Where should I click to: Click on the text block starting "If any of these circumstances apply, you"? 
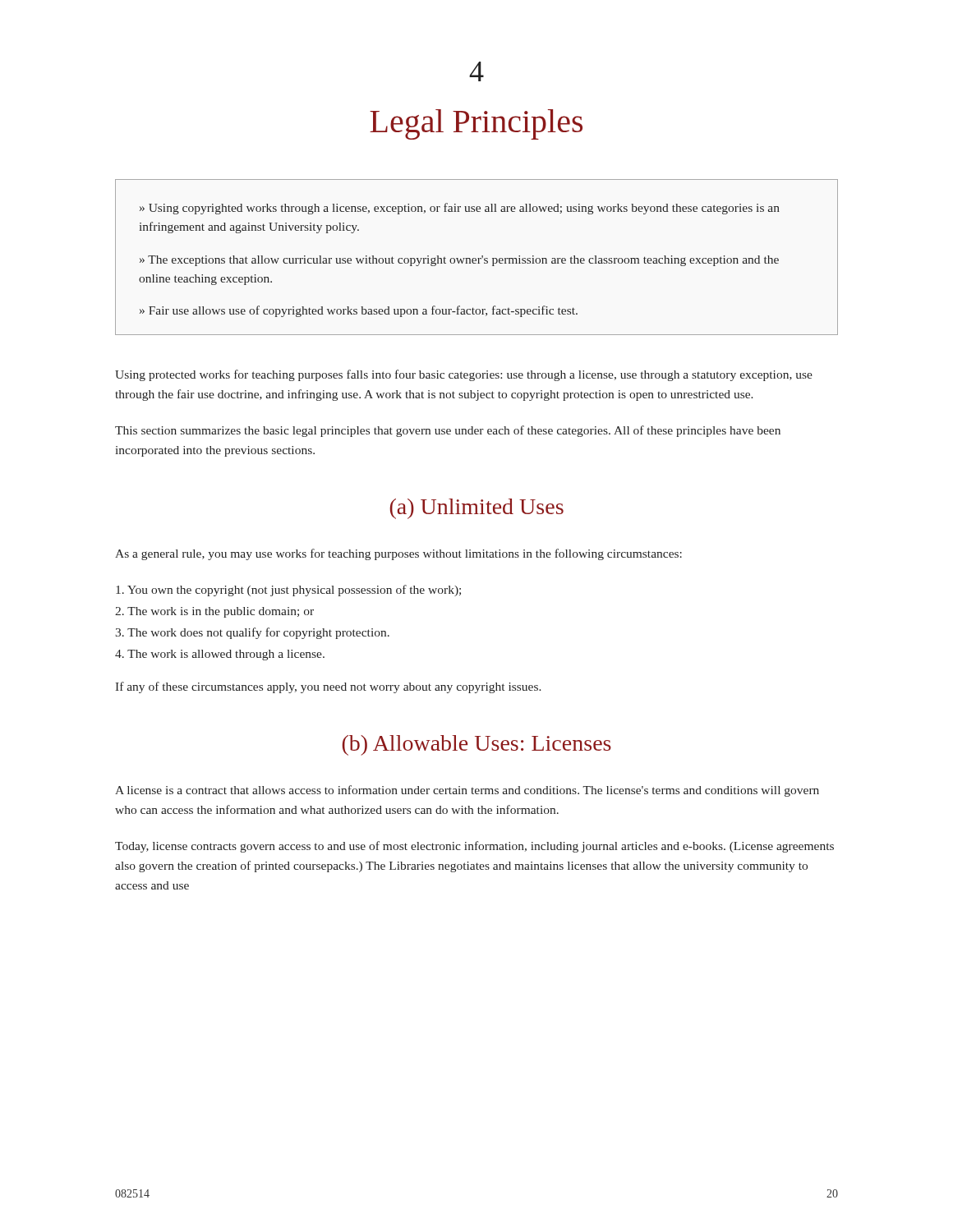[328, 687]
